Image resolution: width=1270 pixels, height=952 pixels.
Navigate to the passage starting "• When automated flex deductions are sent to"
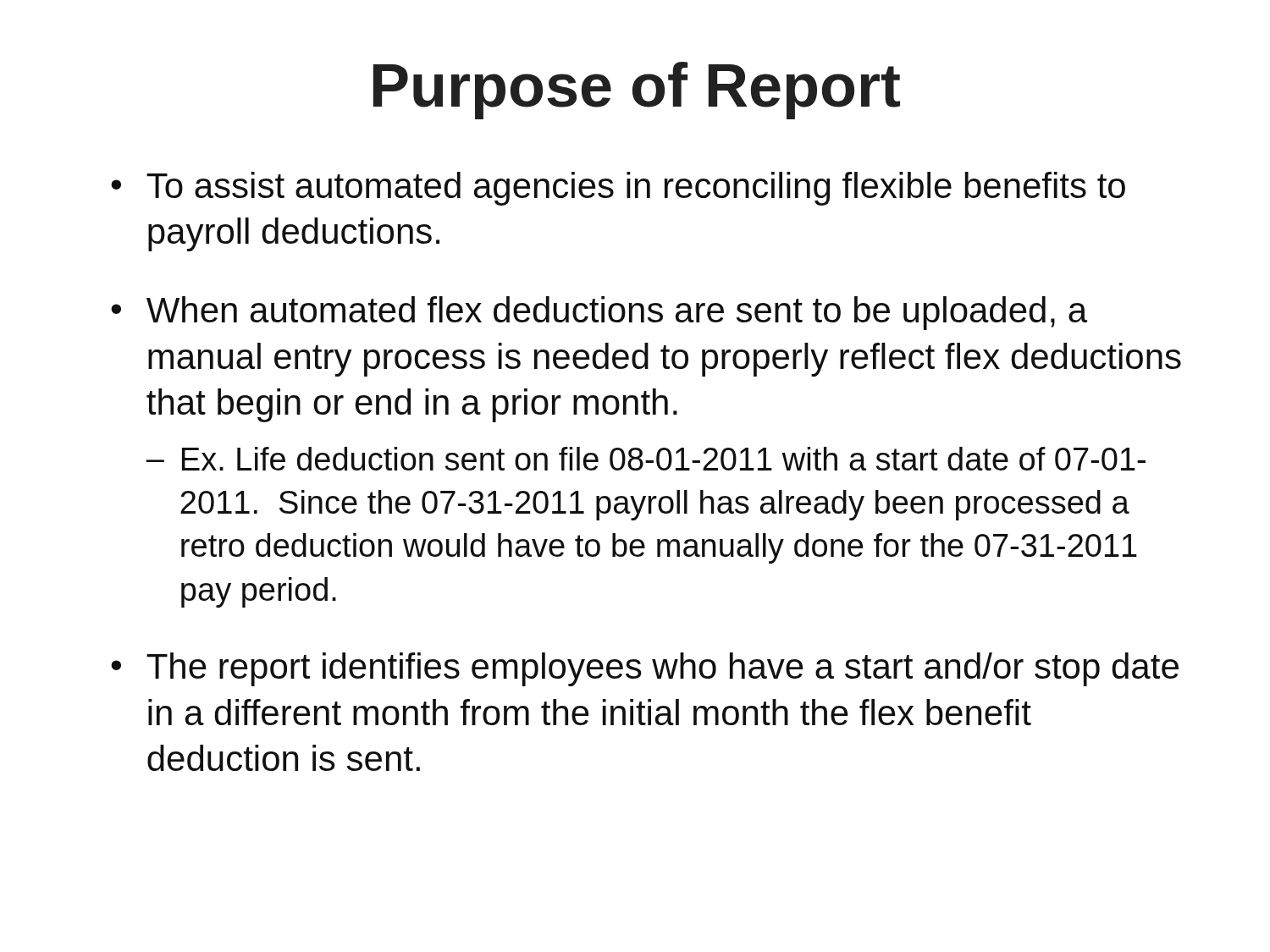click(648, 450)
